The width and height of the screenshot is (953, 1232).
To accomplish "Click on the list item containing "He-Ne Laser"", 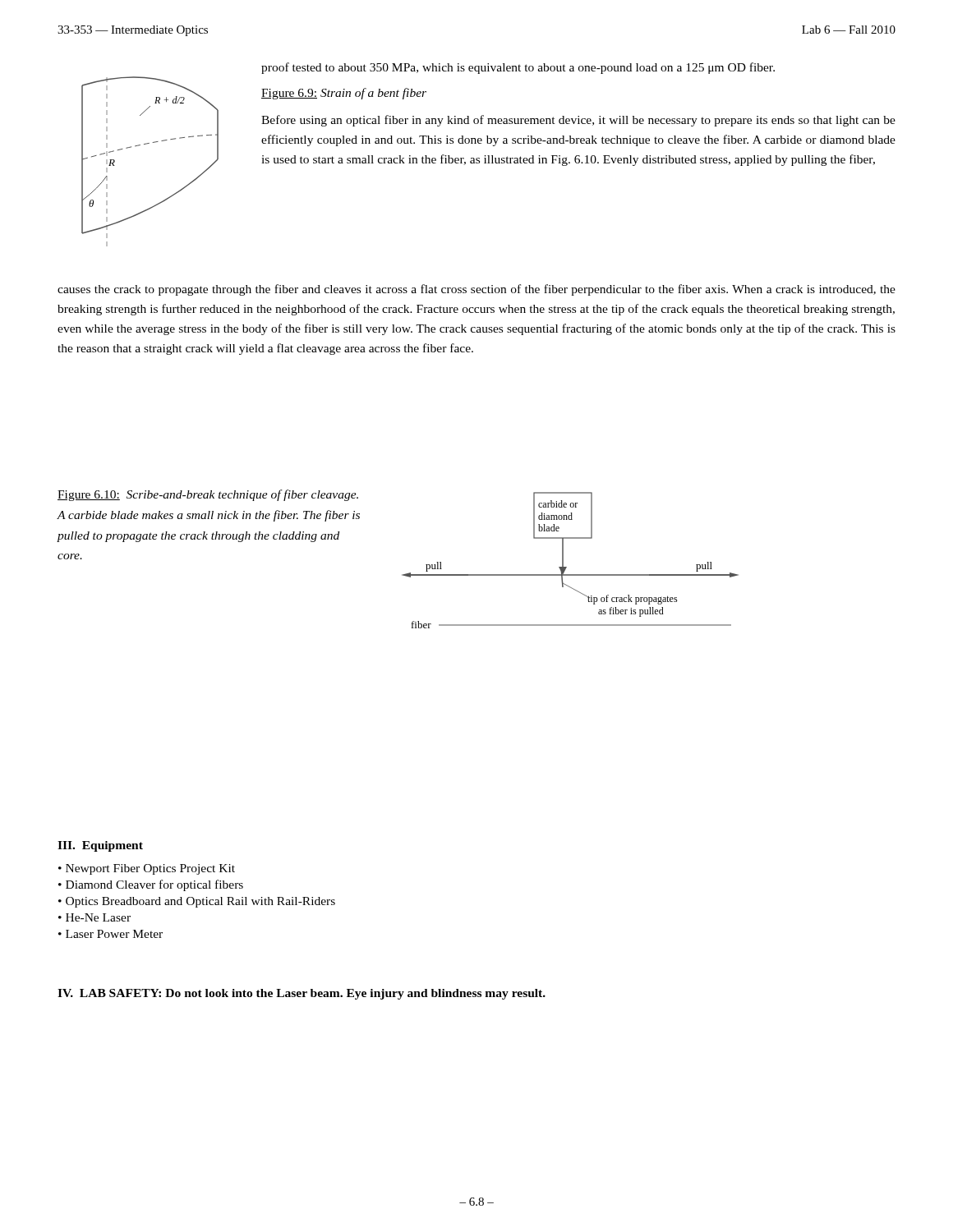I will [x=98, y=917].
